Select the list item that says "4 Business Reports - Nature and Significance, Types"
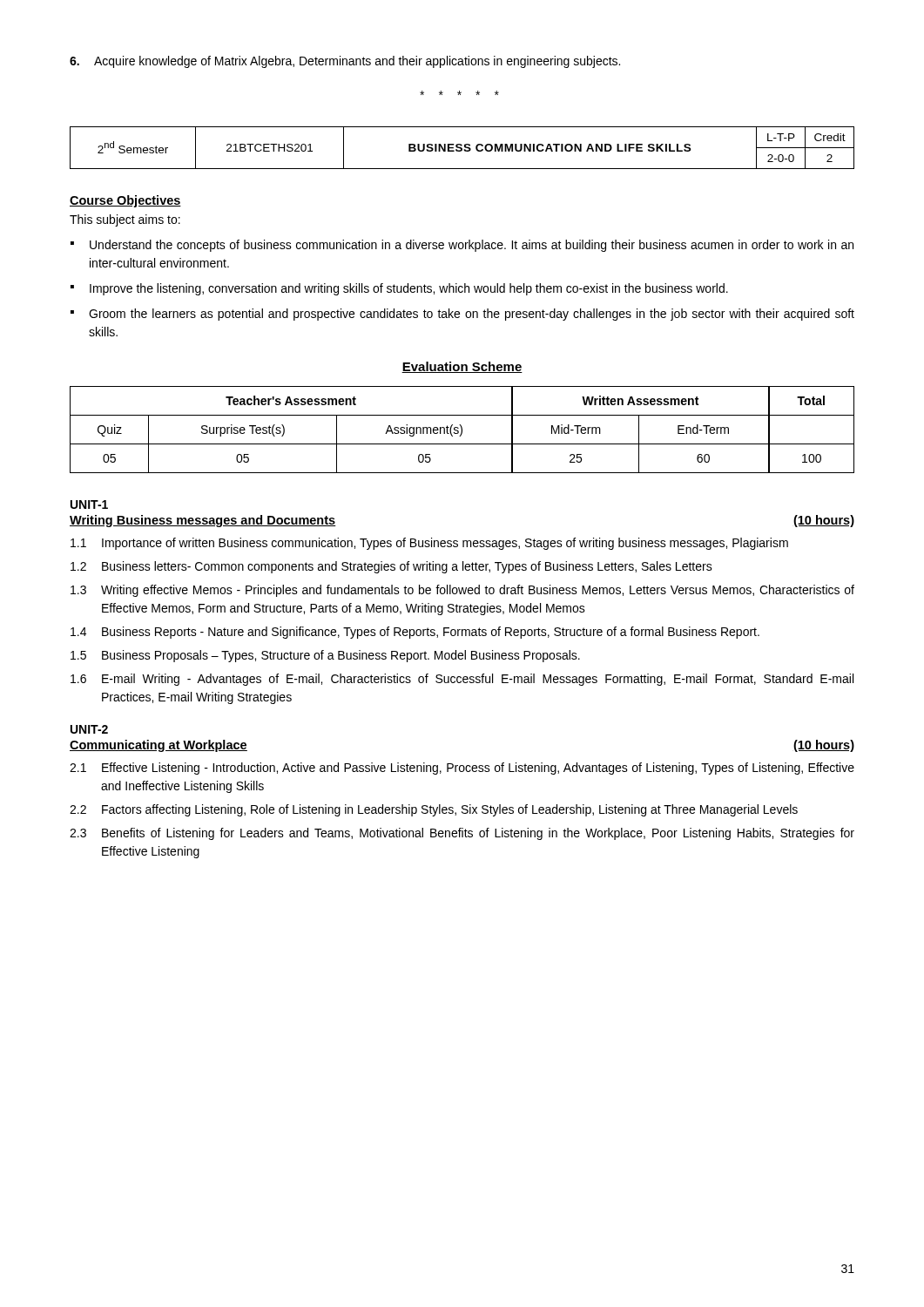This screenshot has height=1307, width=924. pyautogui.click(x=462, y=632)
